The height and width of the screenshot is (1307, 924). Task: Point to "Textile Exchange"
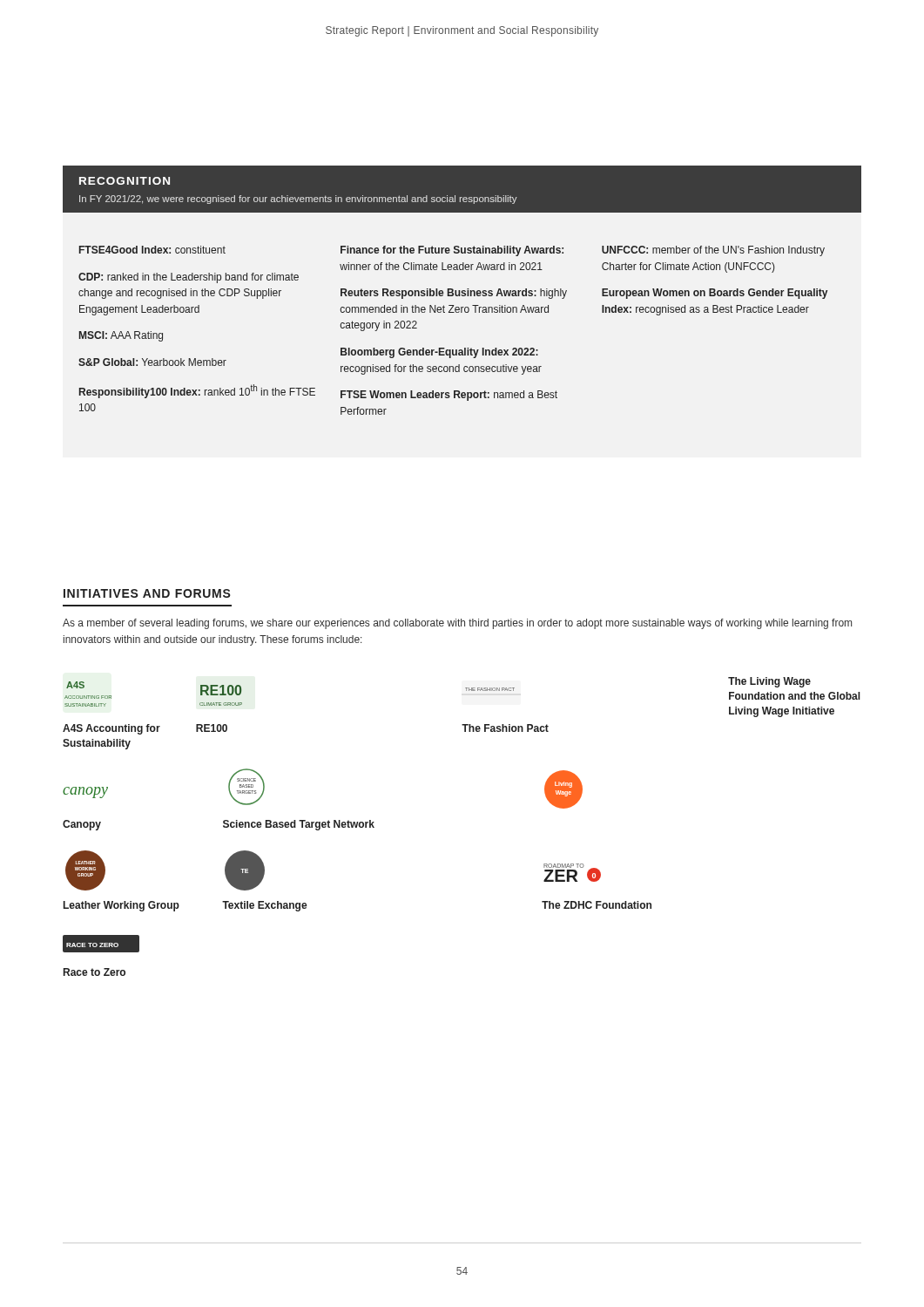[265, 905]
